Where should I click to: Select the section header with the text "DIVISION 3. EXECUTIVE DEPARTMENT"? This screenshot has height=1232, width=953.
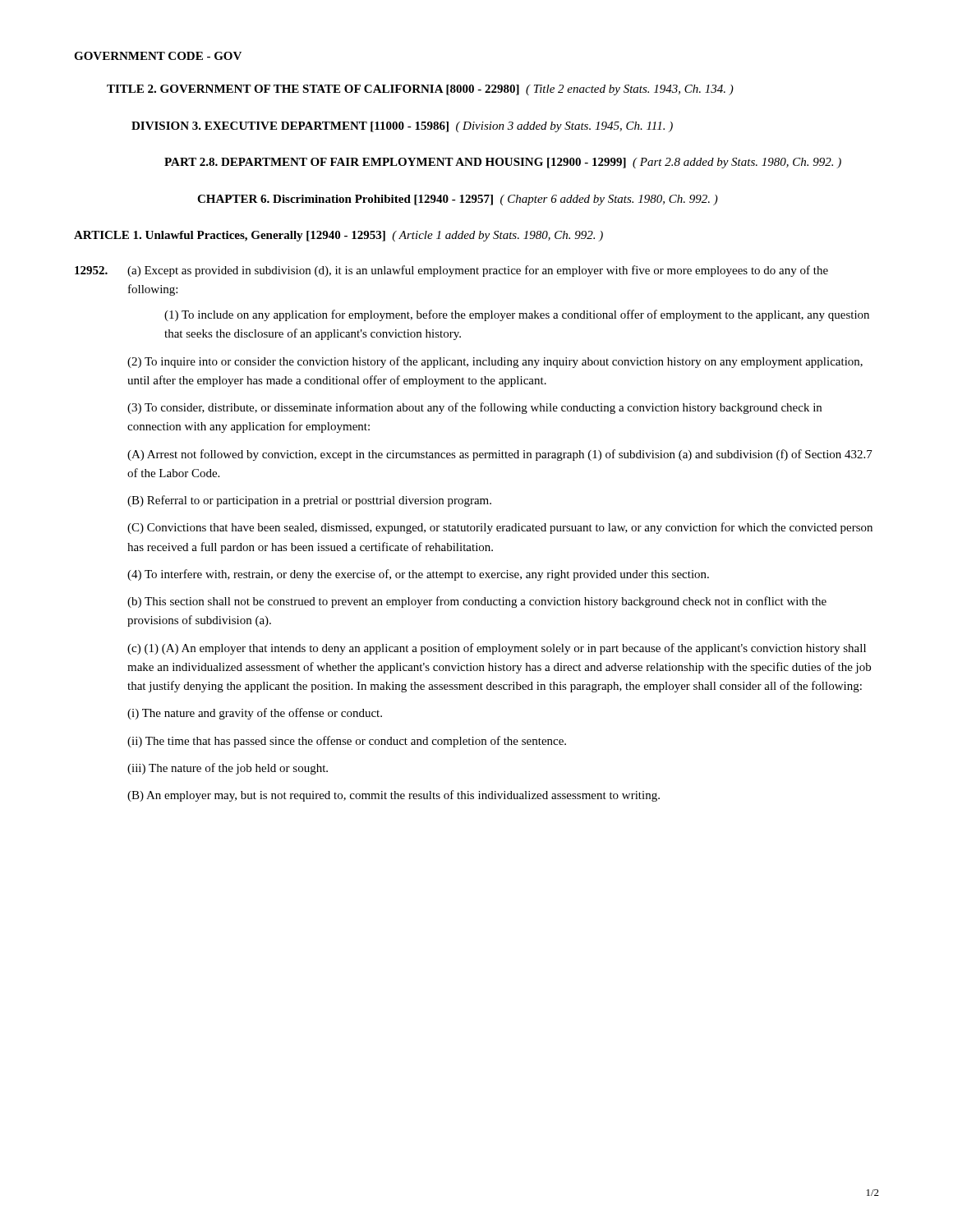[x=402, y=125]
